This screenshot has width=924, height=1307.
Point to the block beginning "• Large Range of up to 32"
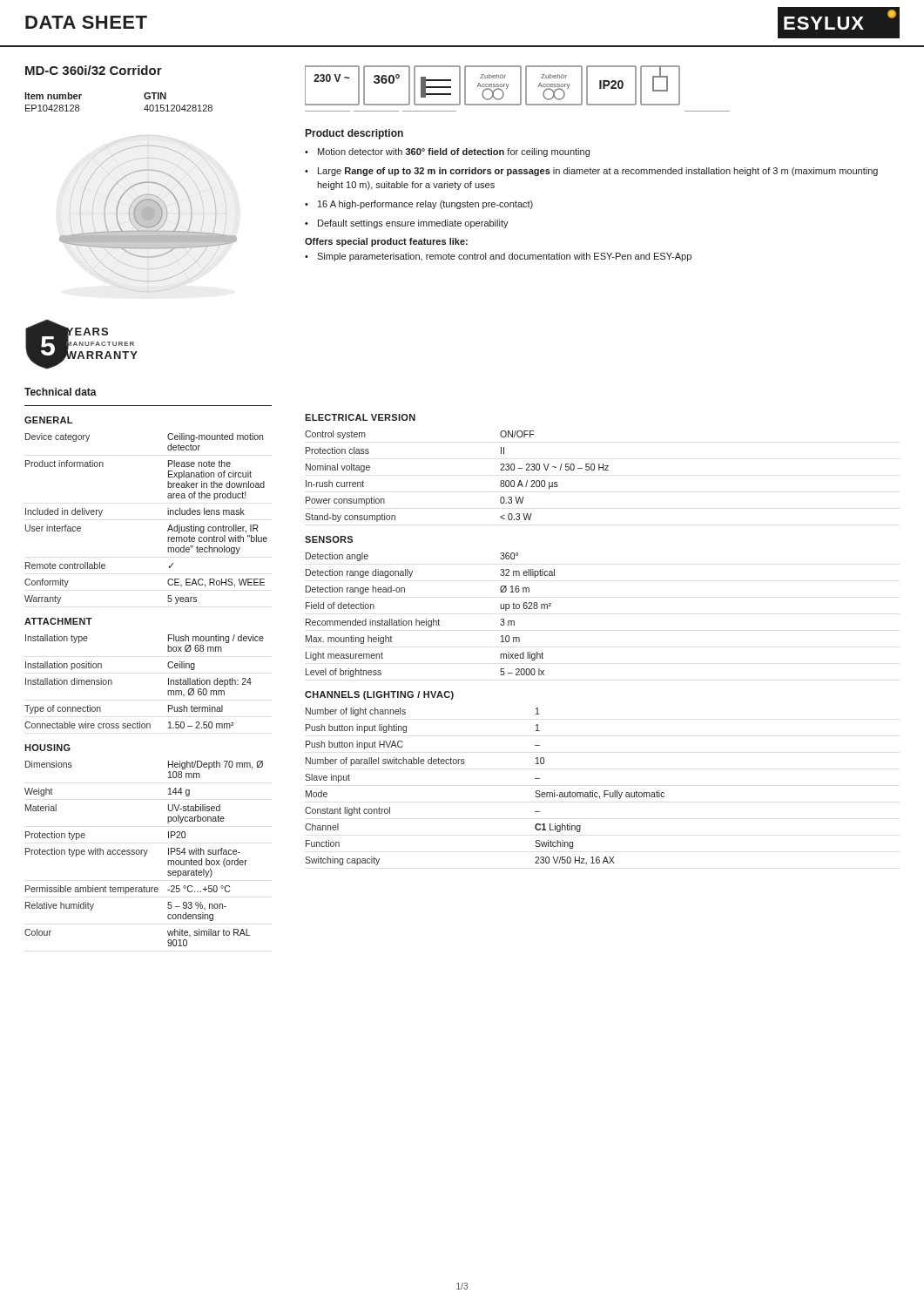602,179
